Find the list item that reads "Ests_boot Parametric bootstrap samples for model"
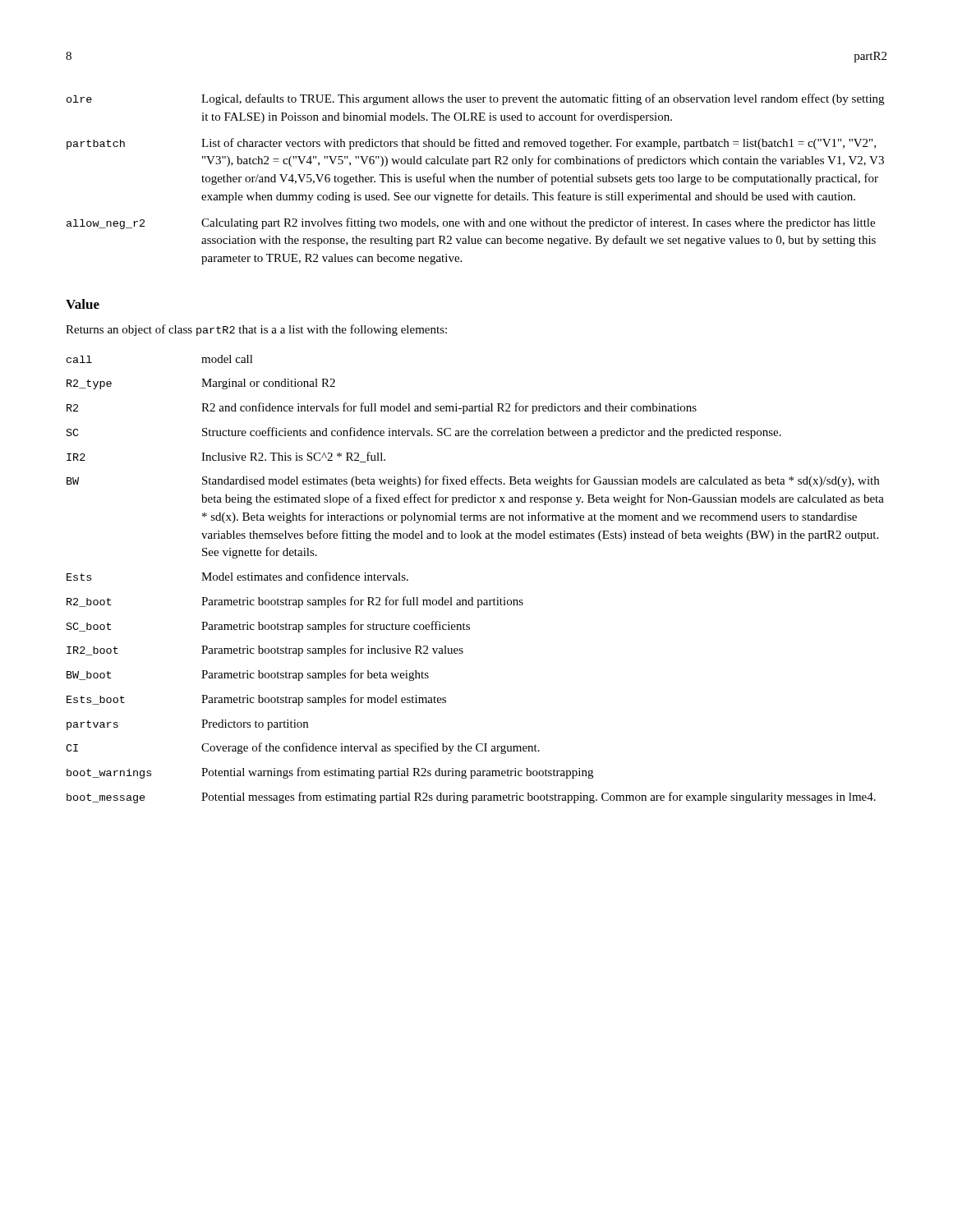The height and width of the screenshot is (1232, 953). click(256, 700)
